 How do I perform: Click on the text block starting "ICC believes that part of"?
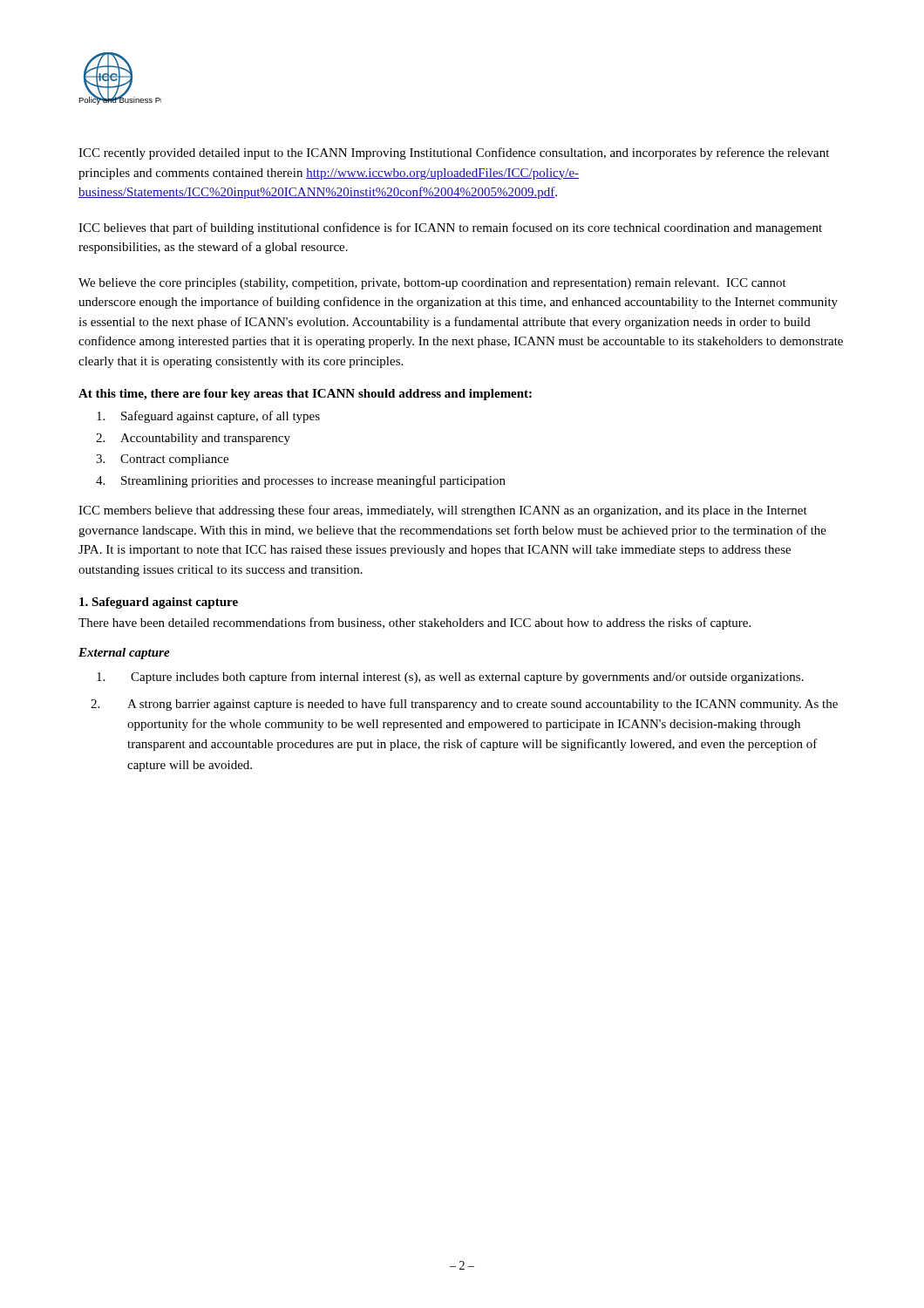[450, 237]
